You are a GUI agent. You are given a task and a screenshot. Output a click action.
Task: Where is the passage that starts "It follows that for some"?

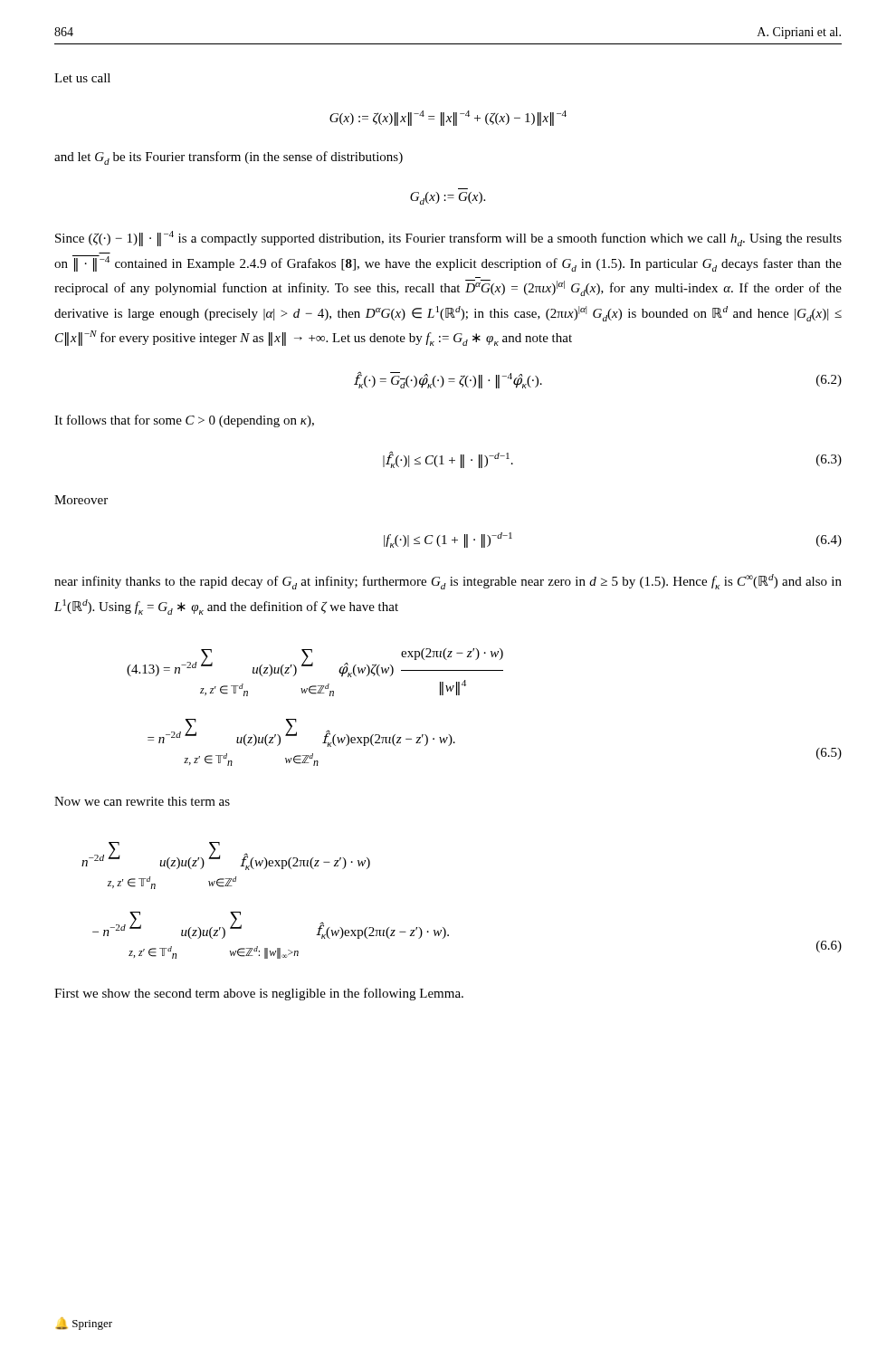tap(184, 420)
